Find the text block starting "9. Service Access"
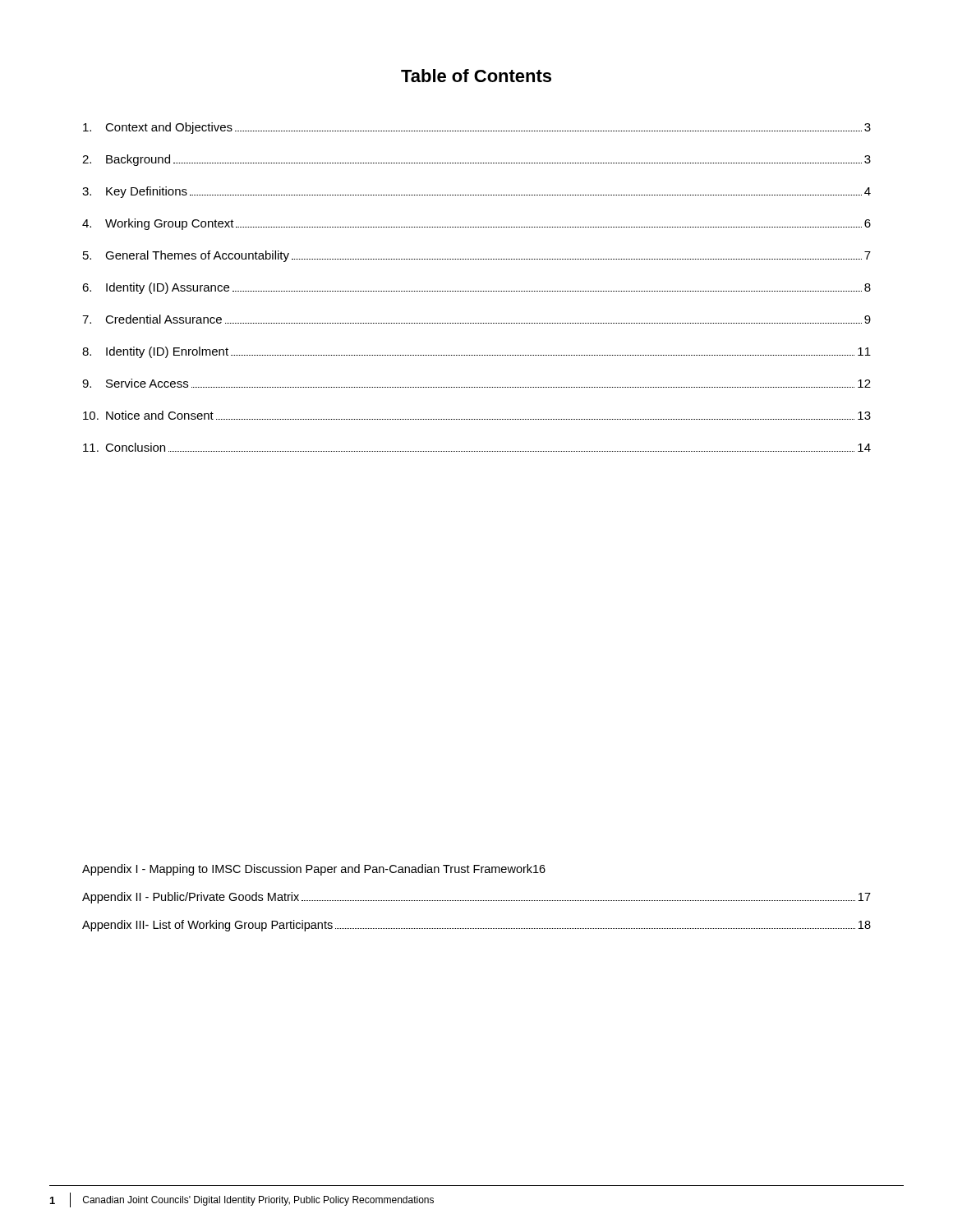The width and height of the screenshot is (953, 1232). 476,383
